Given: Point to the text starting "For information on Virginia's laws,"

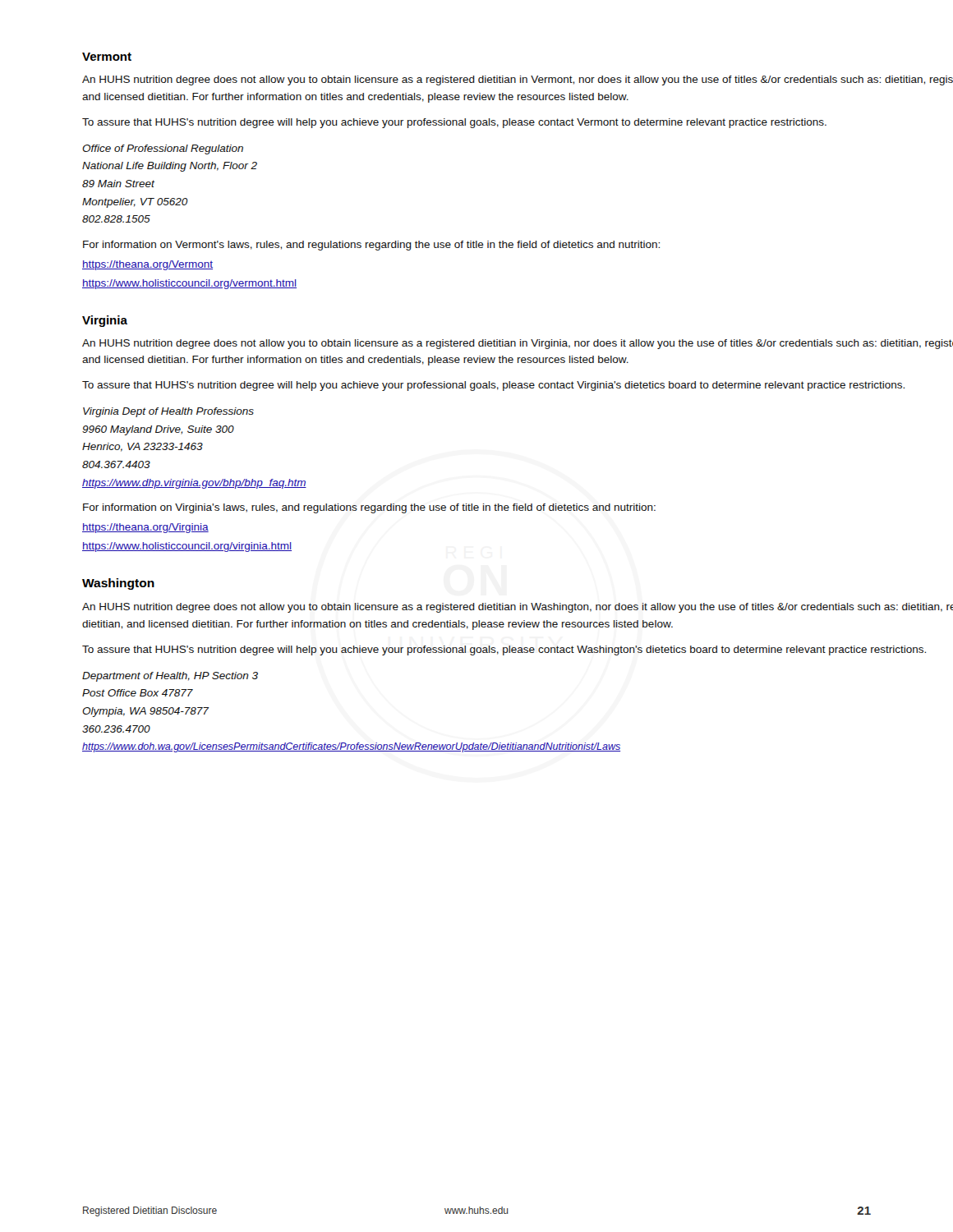Looking at the screenshot, I should point(369,507).
